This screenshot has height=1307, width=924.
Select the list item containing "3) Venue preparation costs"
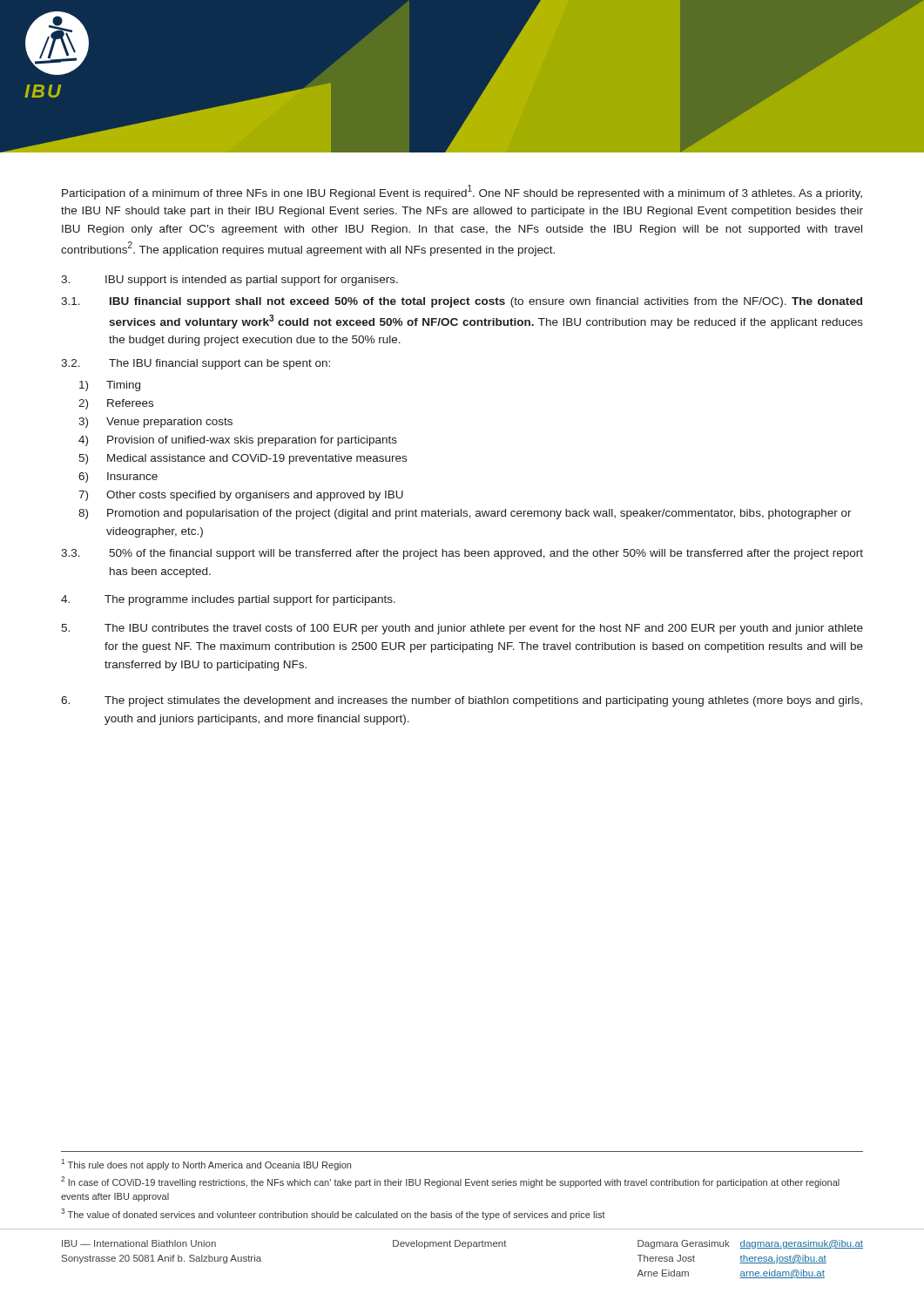(155, 423)
